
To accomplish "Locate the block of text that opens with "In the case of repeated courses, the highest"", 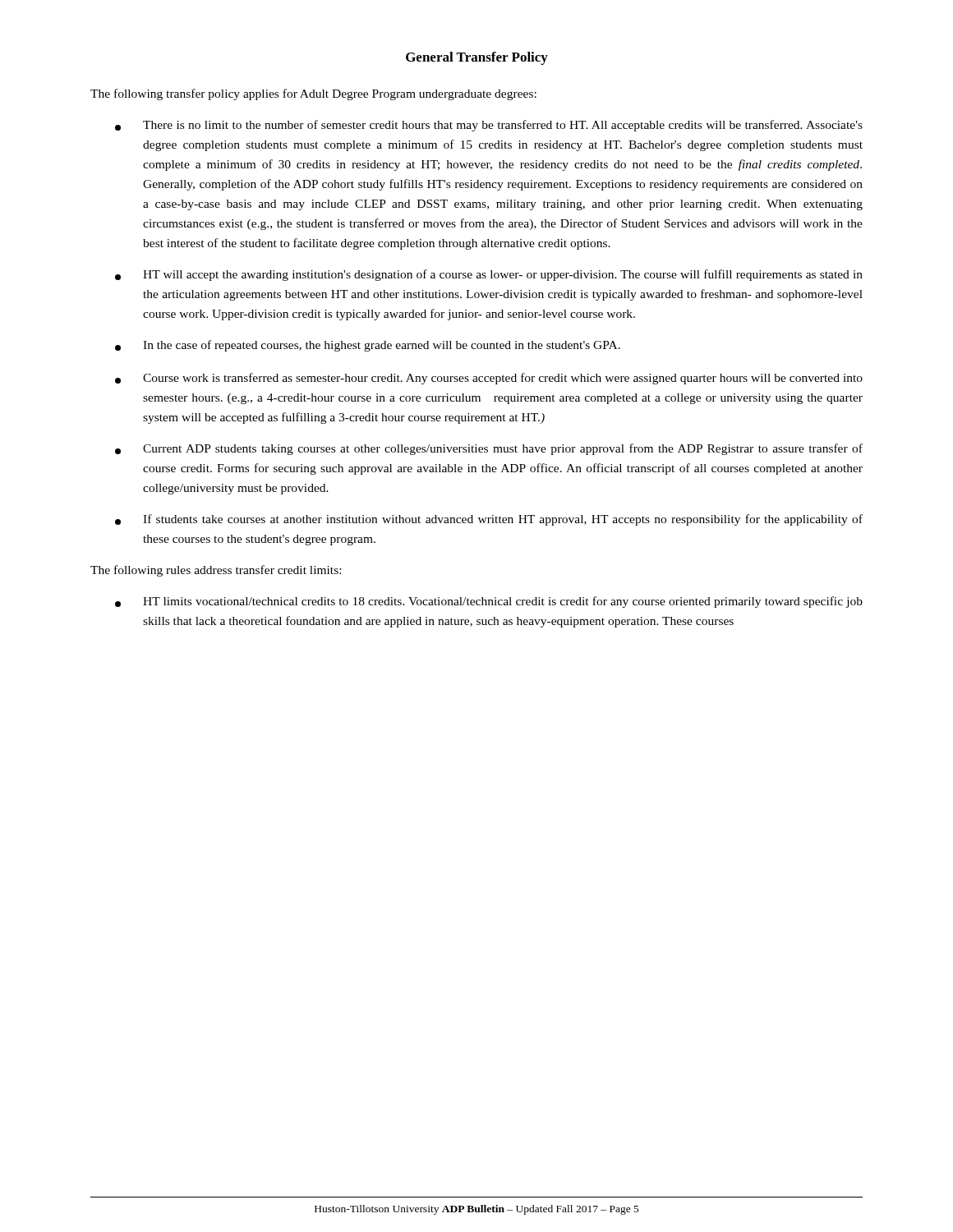I will click(x=488, y=346).
